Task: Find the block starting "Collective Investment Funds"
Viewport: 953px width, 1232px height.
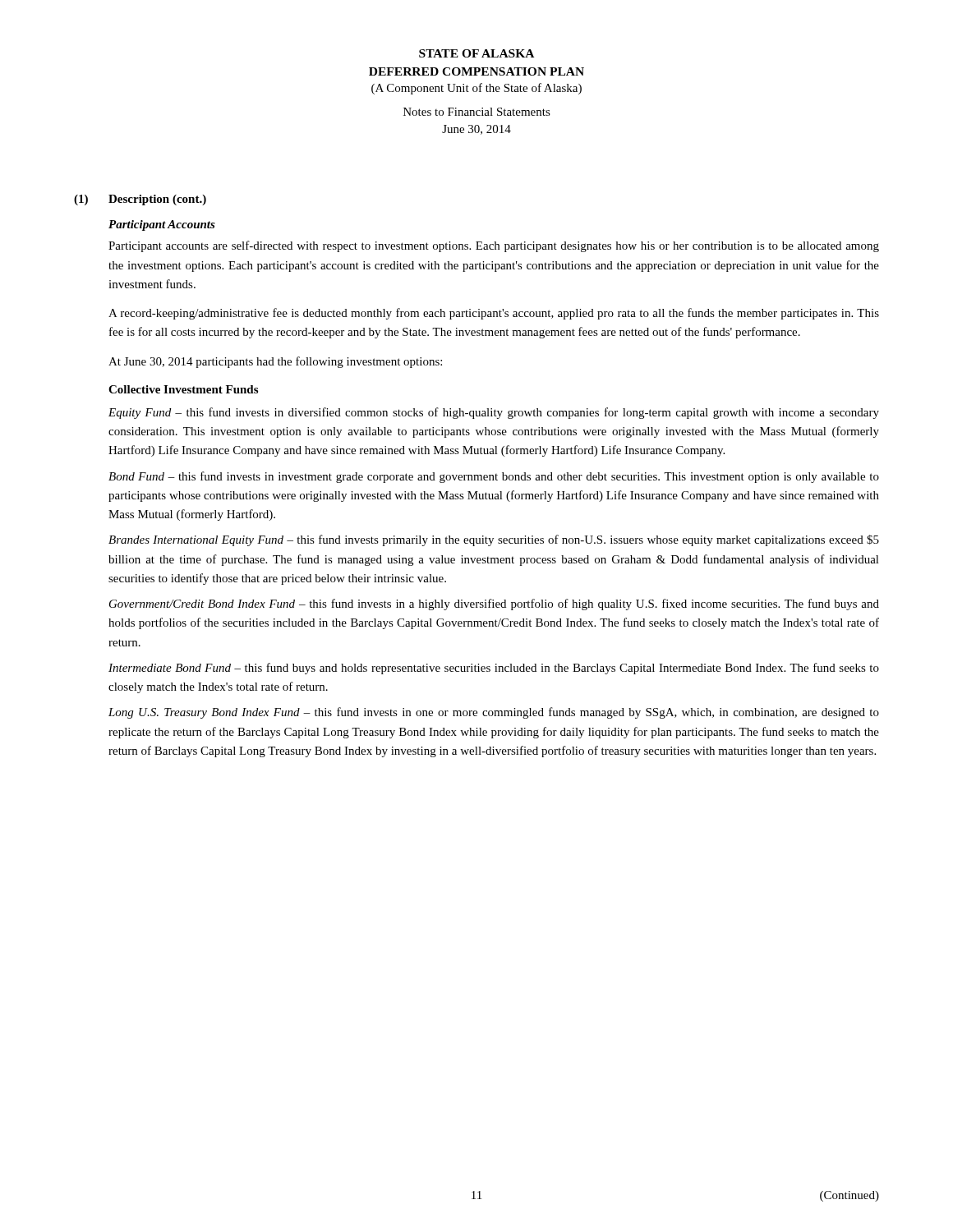Action: pyautogui.click(x=183, y=389)
